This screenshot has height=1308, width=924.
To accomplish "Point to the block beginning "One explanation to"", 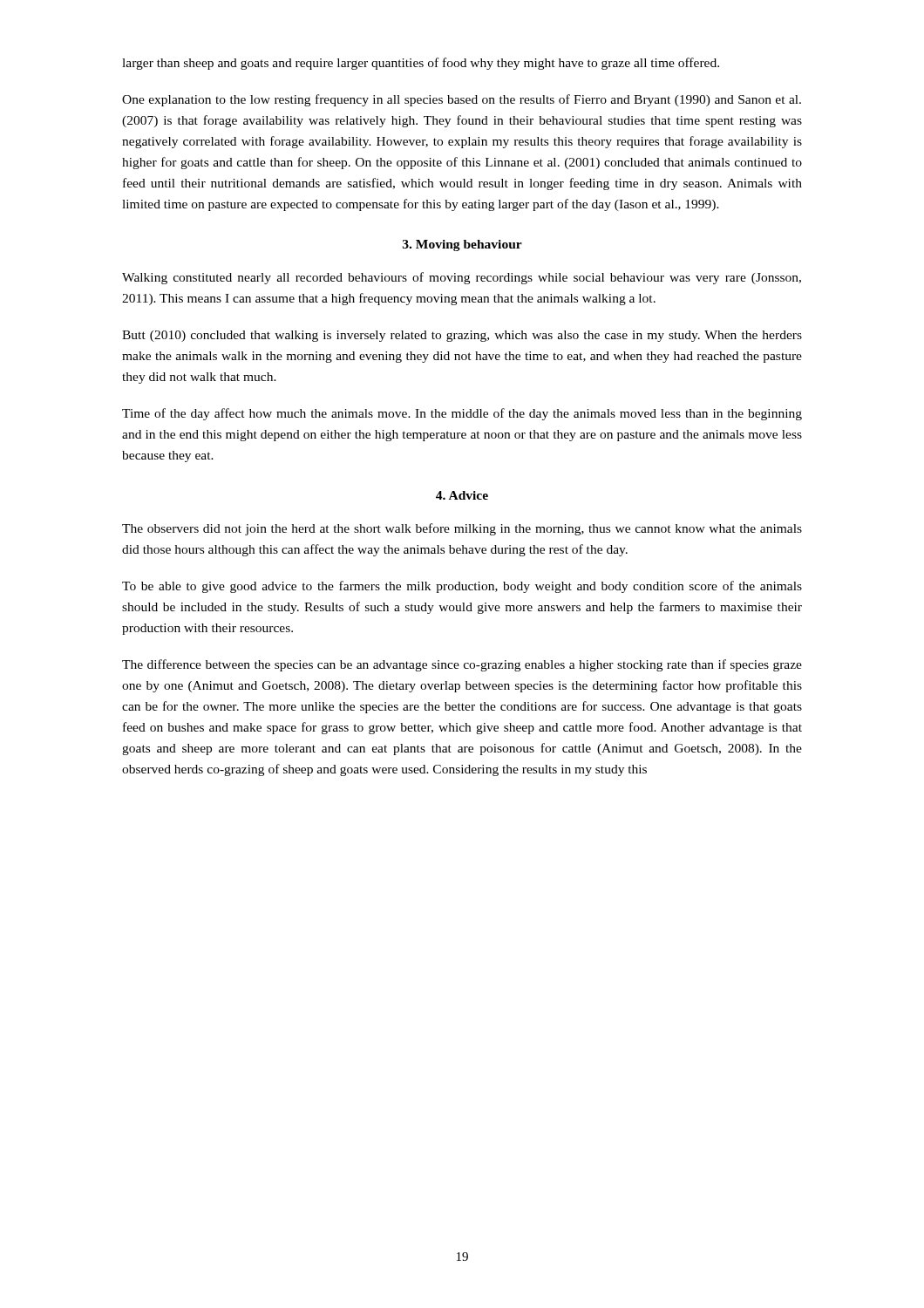I will point(462,152).
